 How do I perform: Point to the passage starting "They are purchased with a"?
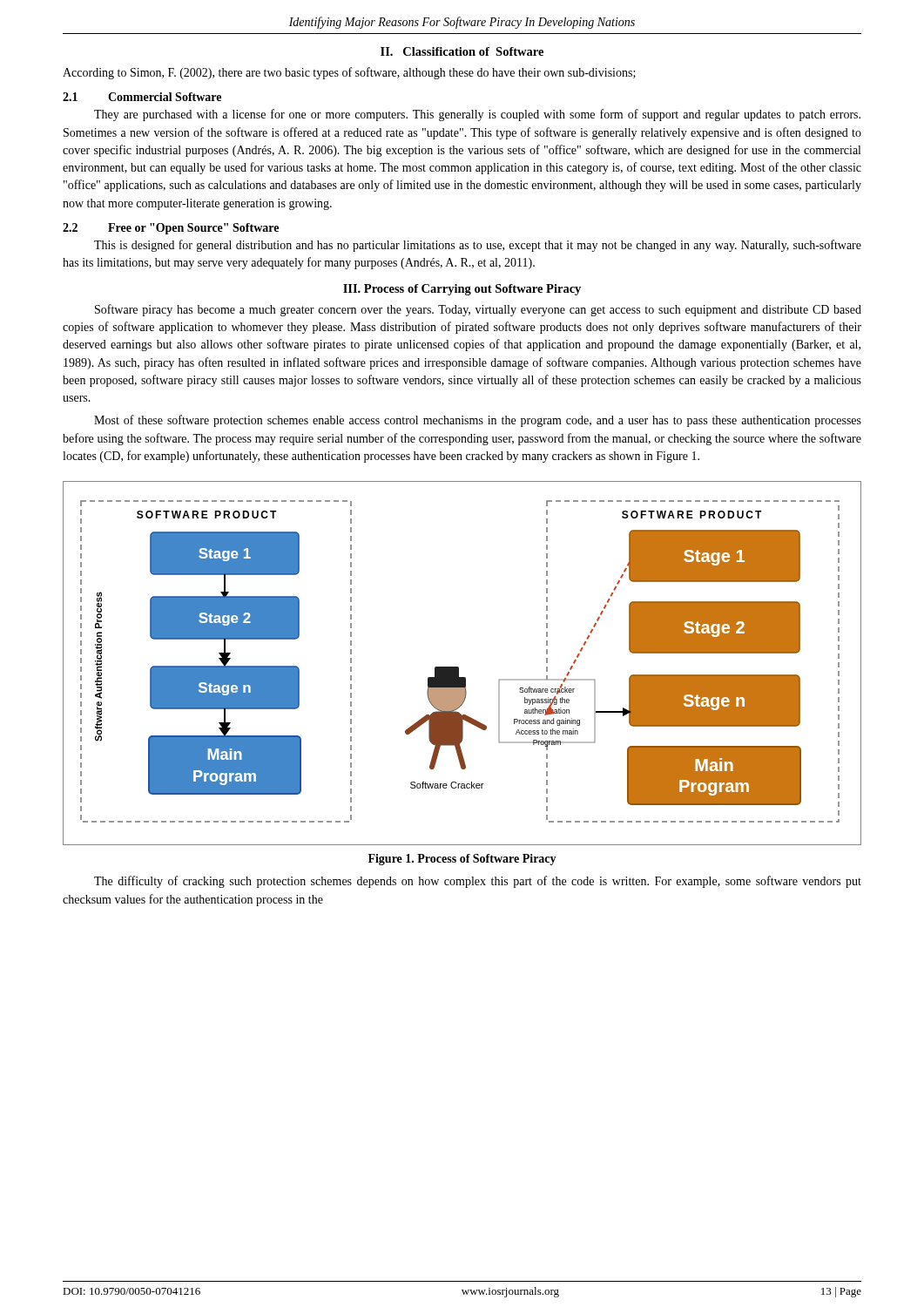(x=462, y=159)
